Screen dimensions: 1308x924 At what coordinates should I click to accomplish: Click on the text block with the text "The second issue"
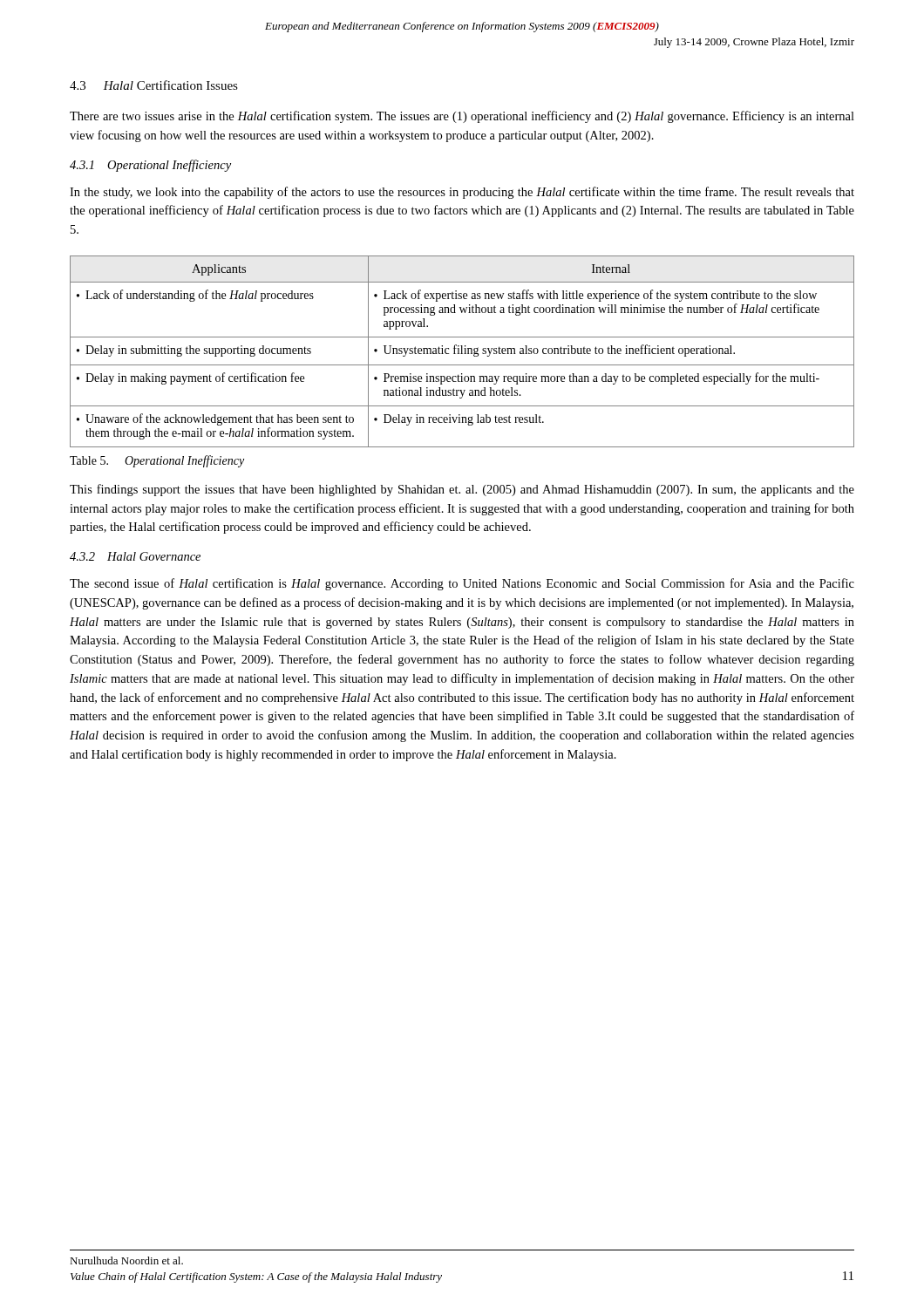pyautogui.click(x=462, y=669)
